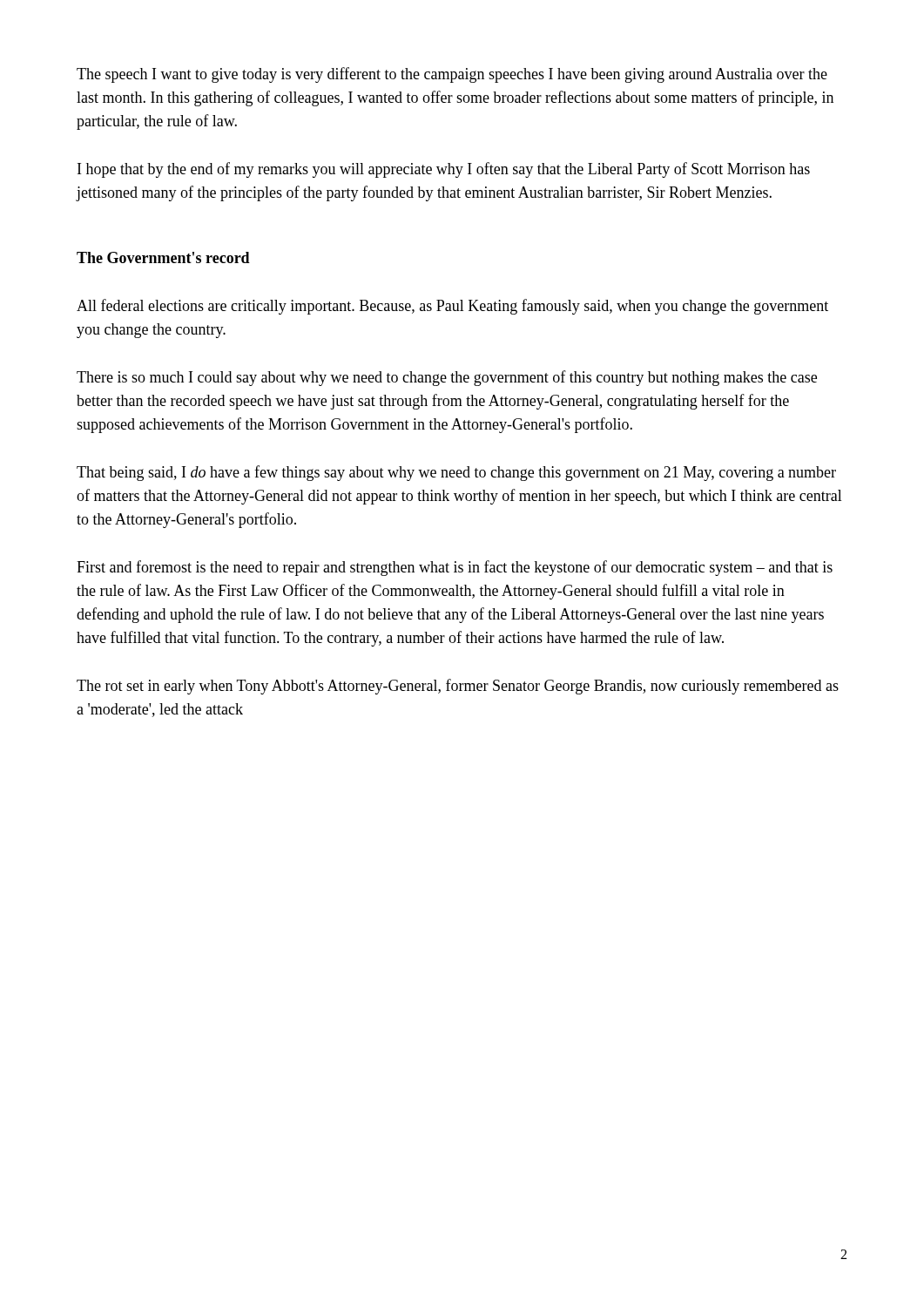Screen dimensions: 1307x924
Task: Point to the region starting "That being said, I do have a"
Action: click(x=459, y=496)
